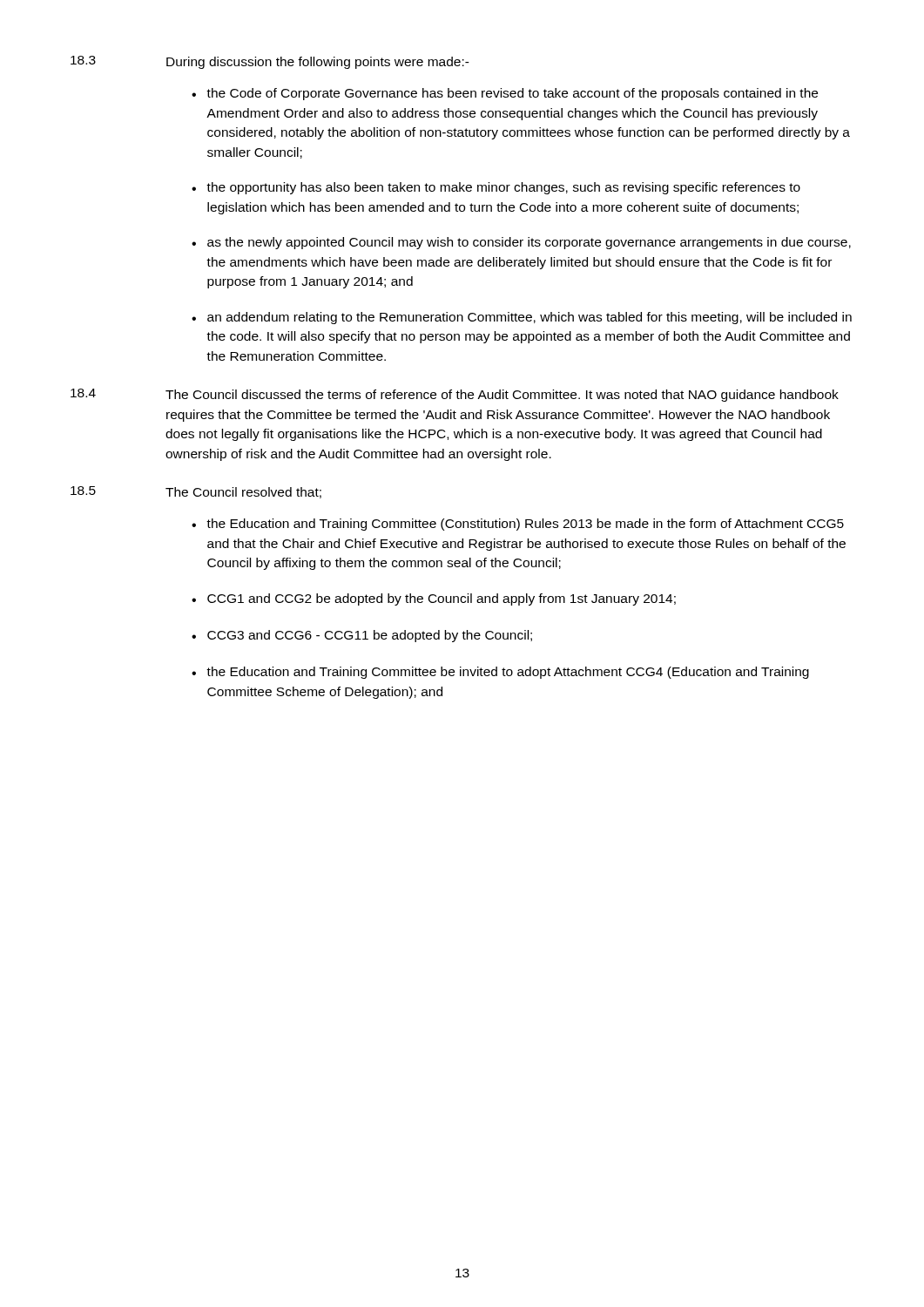Screen dimensions: 1307x924
Task: Click on the list item with the text "as the newly appointed Council may wish"
Action: tap(535, 262)
